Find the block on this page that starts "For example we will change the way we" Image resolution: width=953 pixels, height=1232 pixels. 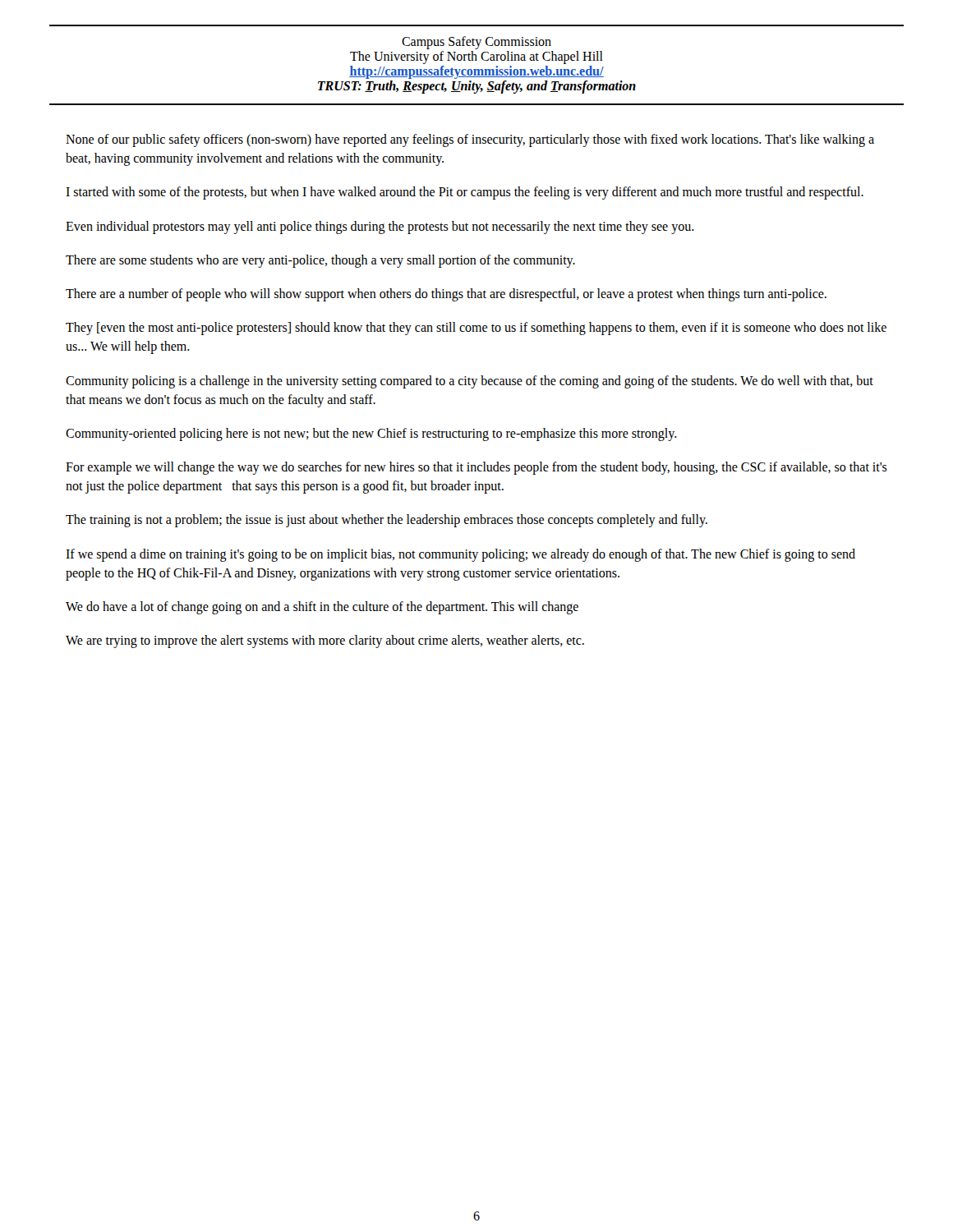click(476, 477)
